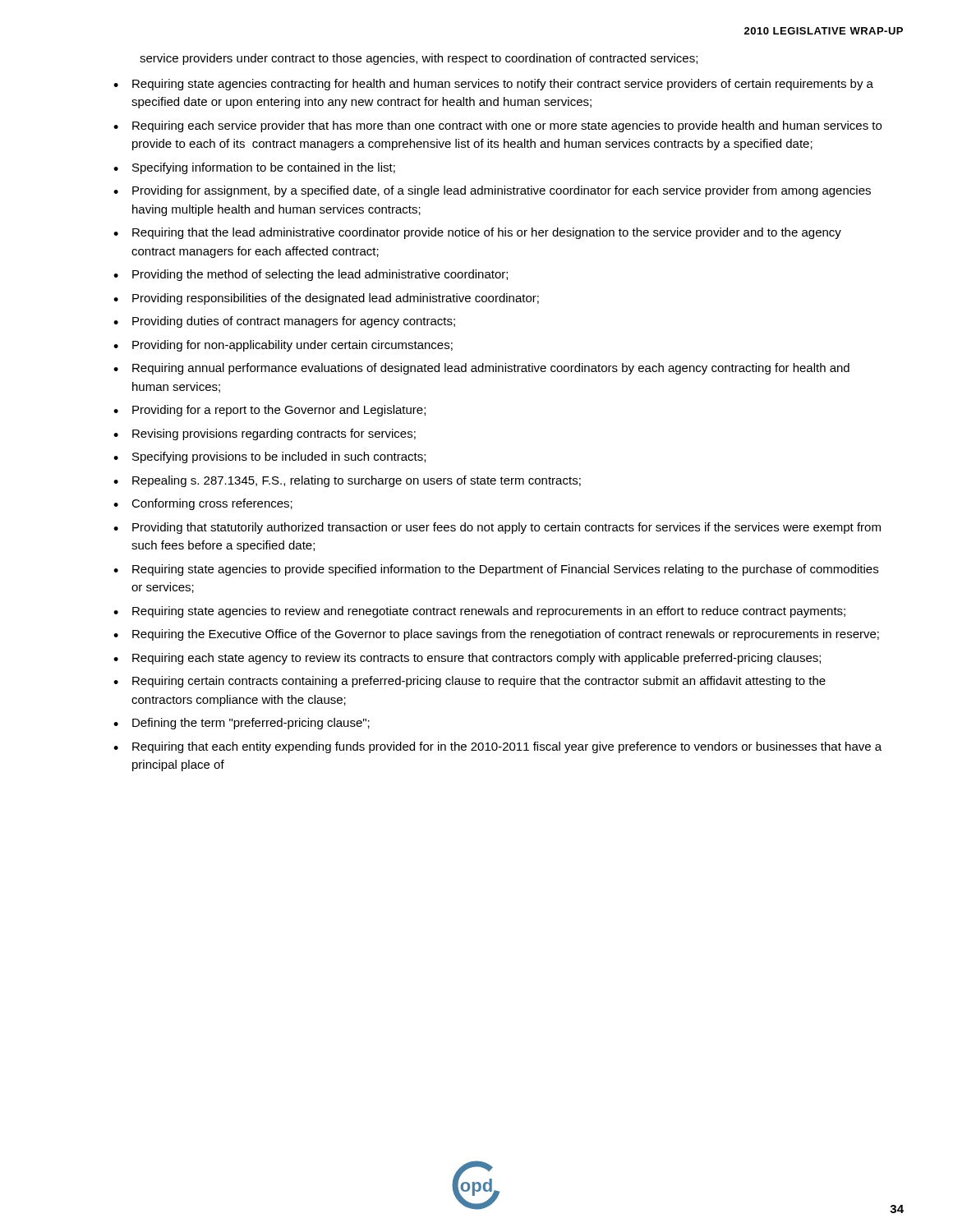This screenshot has height=1232, width=953.
Task: Navigate to the text block starting "Requiring each state"
Action: (477, 657)
